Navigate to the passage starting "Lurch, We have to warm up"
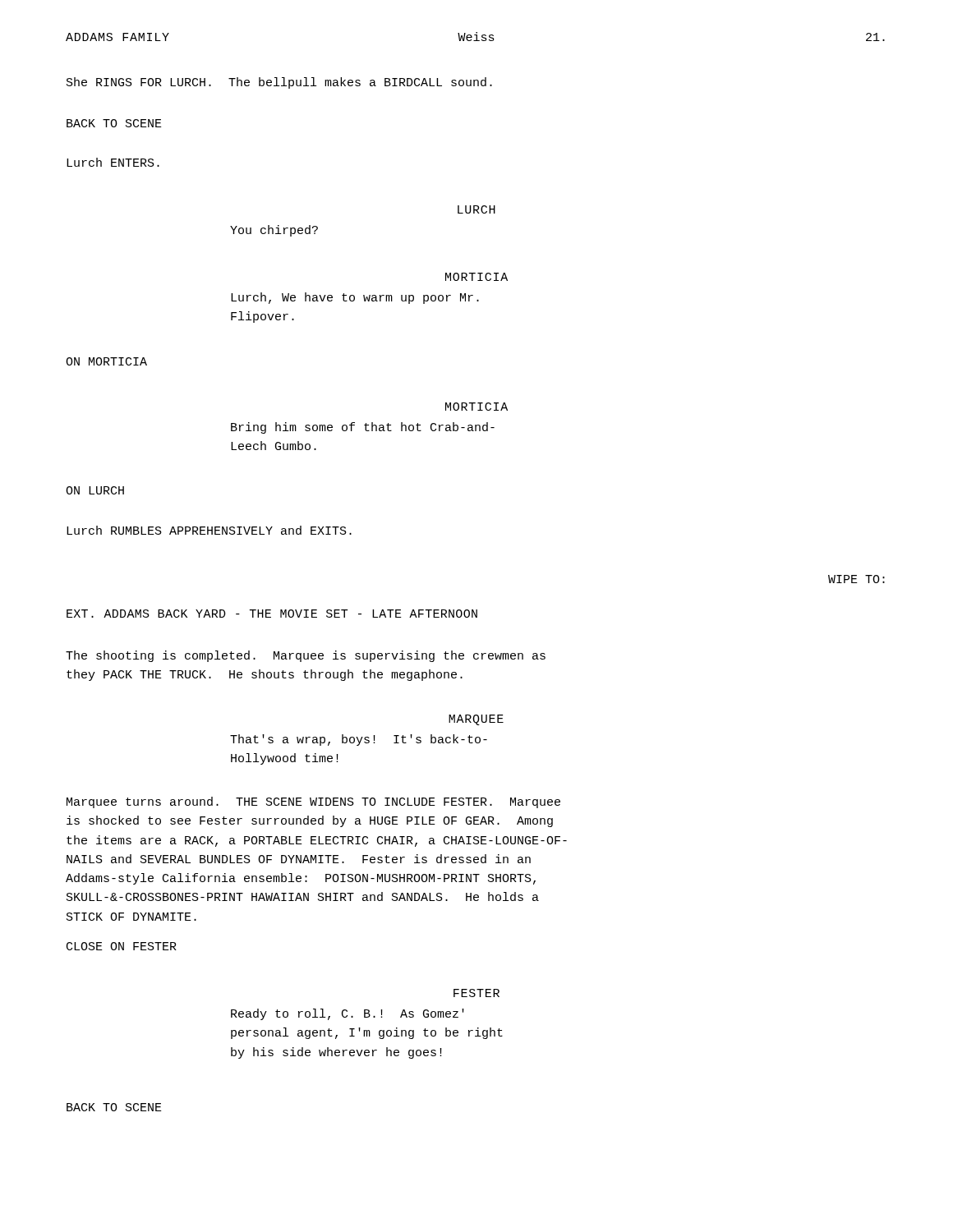This screenshot has height=1232, width=953. [356, 308]
